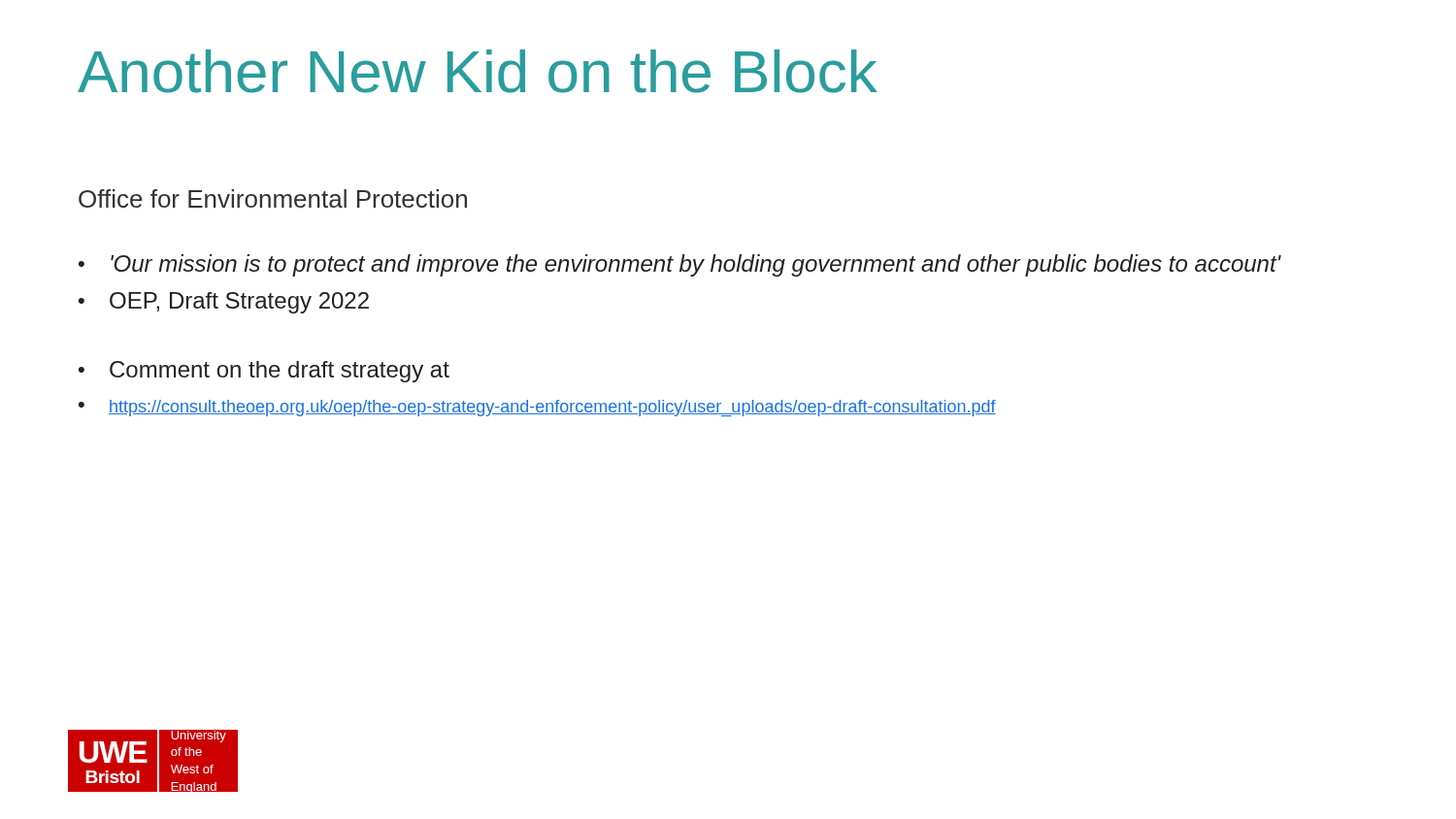Locate the element starting "• OEP, Draft Strategy 2022"
This screenshot has height=819, width=1456.
pos(224,303)
